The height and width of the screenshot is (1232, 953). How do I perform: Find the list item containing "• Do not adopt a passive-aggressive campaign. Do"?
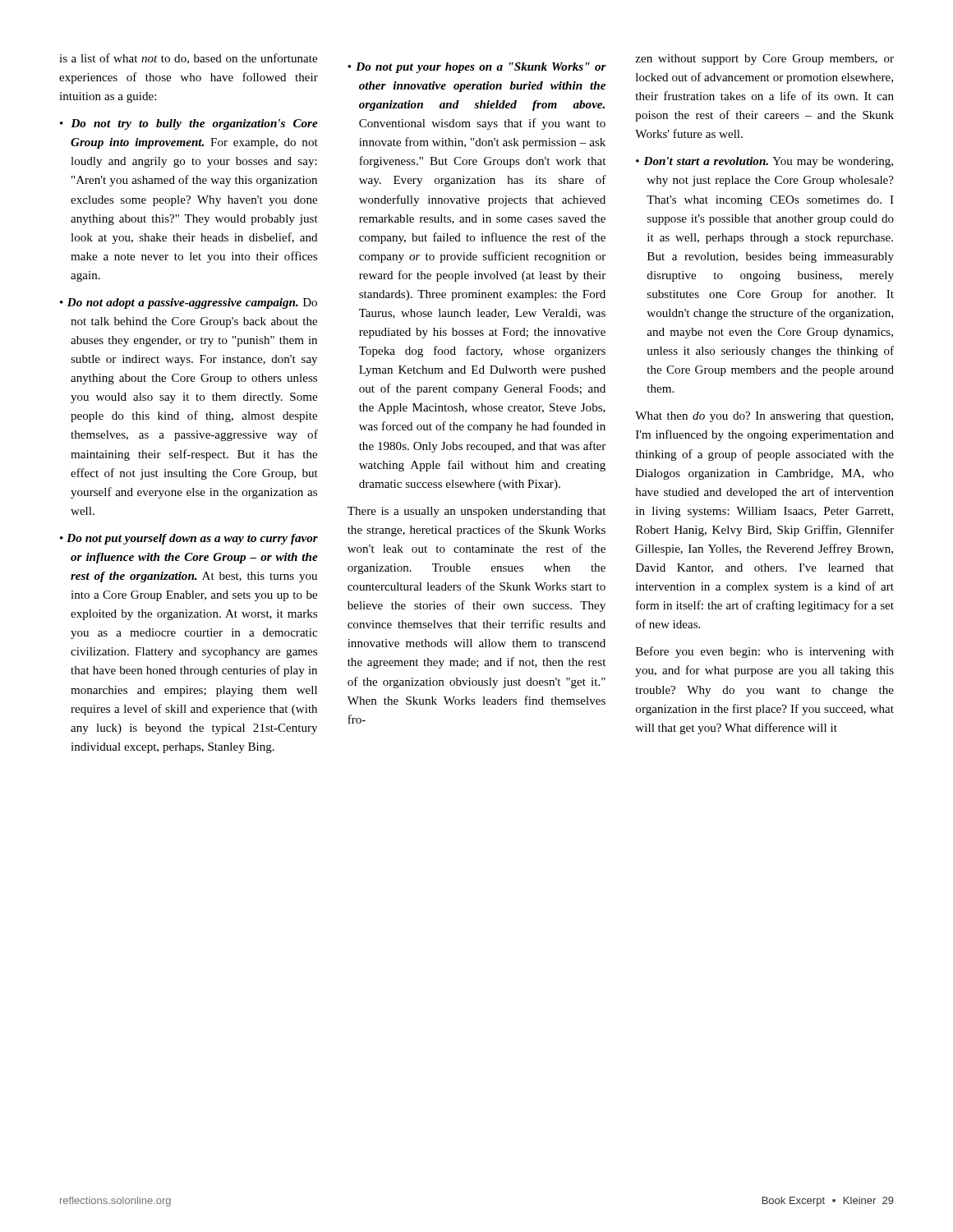click(x=188, y=407)
